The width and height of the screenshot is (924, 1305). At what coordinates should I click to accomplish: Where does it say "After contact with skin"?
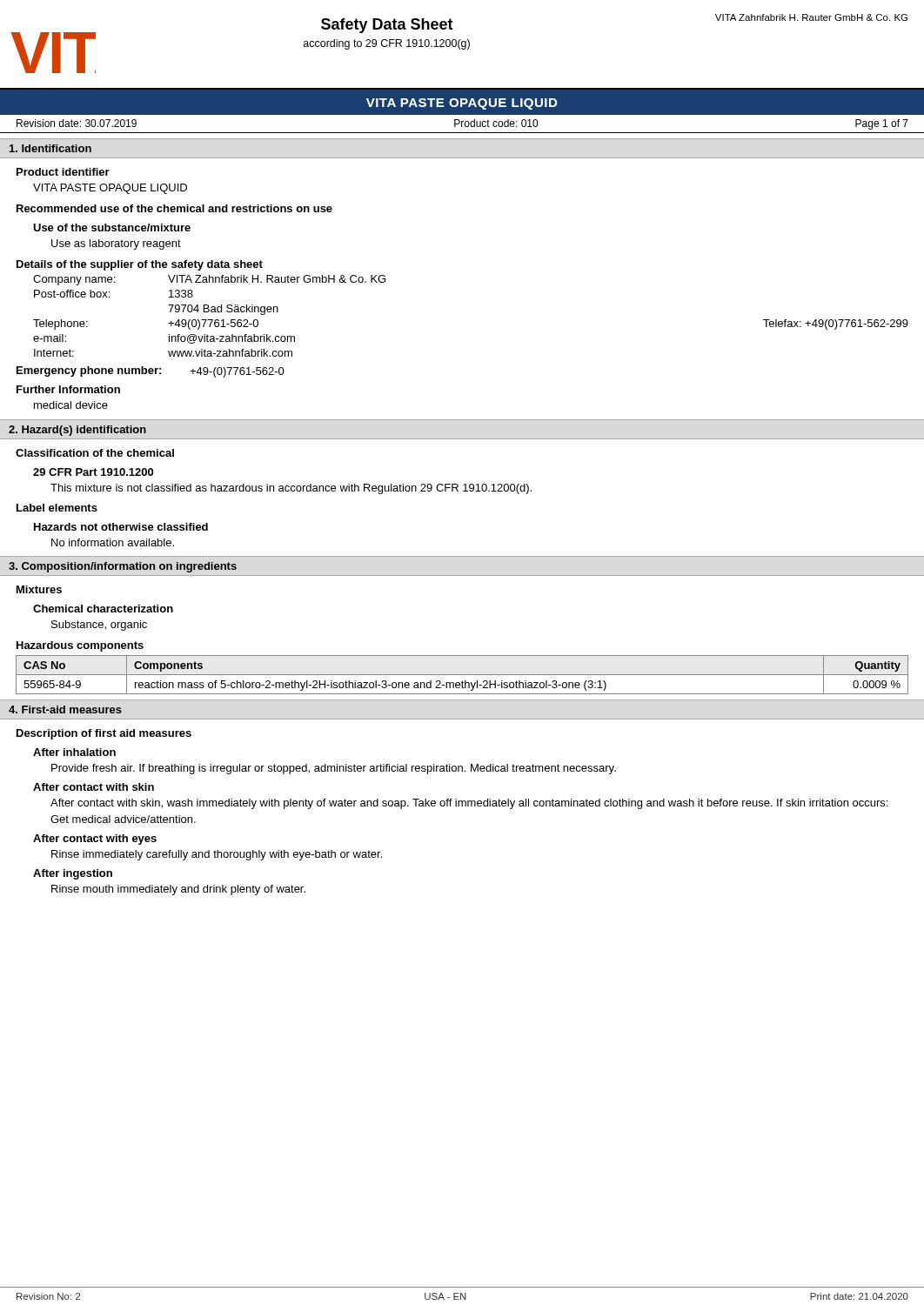point(94,787)
